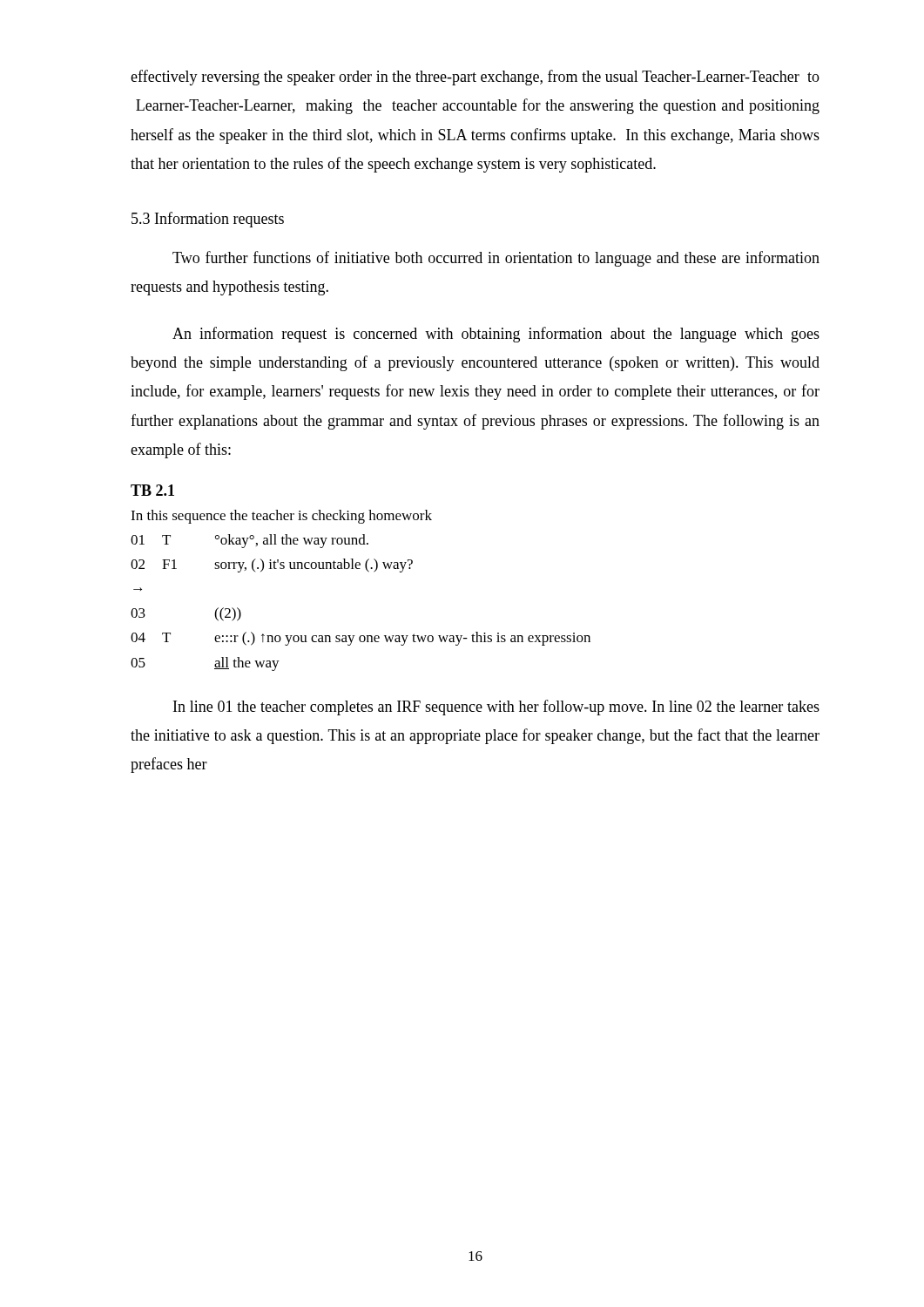Select the text block that says "In this sequence the"
924x1307 pixels.
(281, 516)
